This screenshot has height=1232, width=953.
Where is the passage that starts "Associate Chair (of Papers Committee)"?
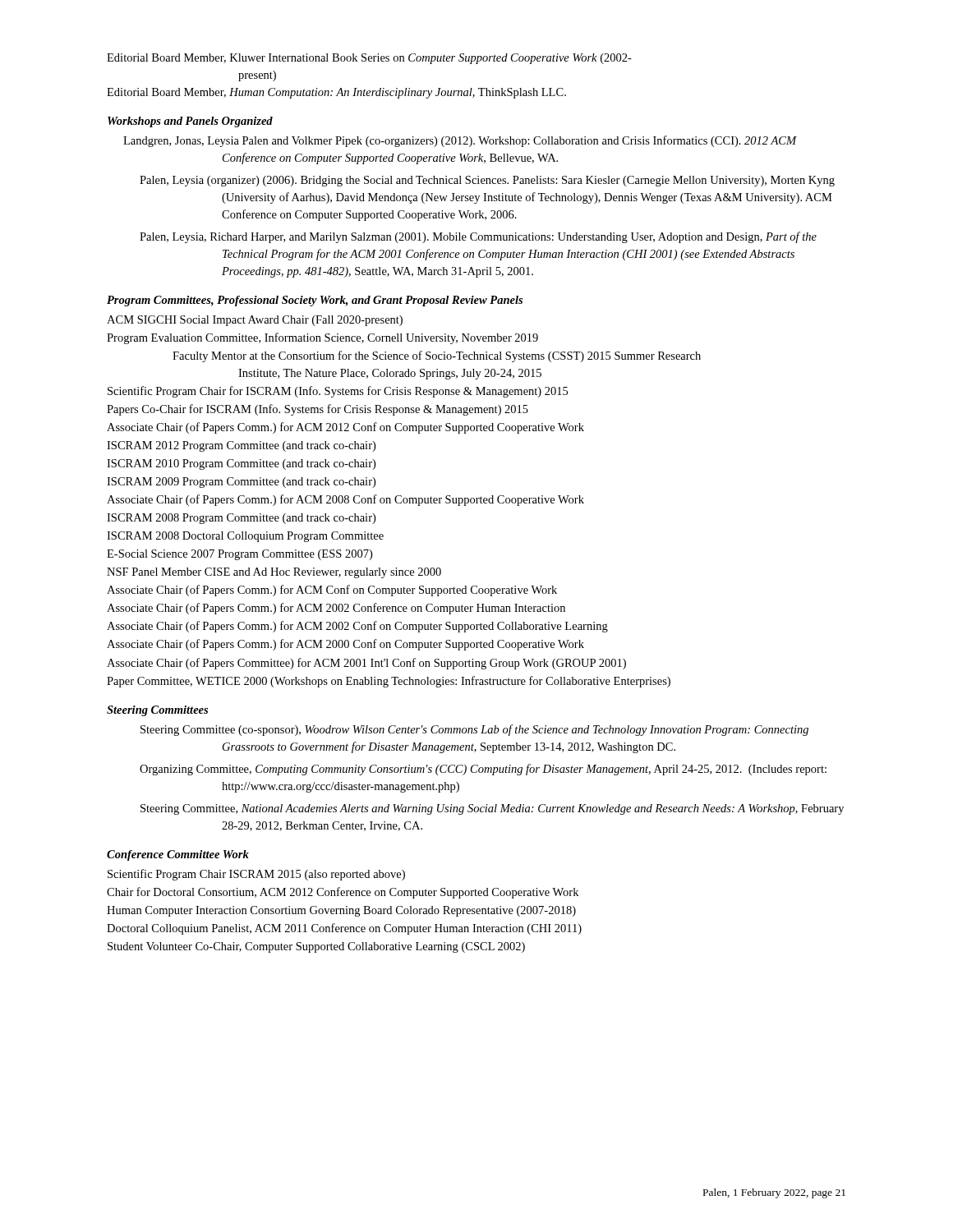point(367,662)
